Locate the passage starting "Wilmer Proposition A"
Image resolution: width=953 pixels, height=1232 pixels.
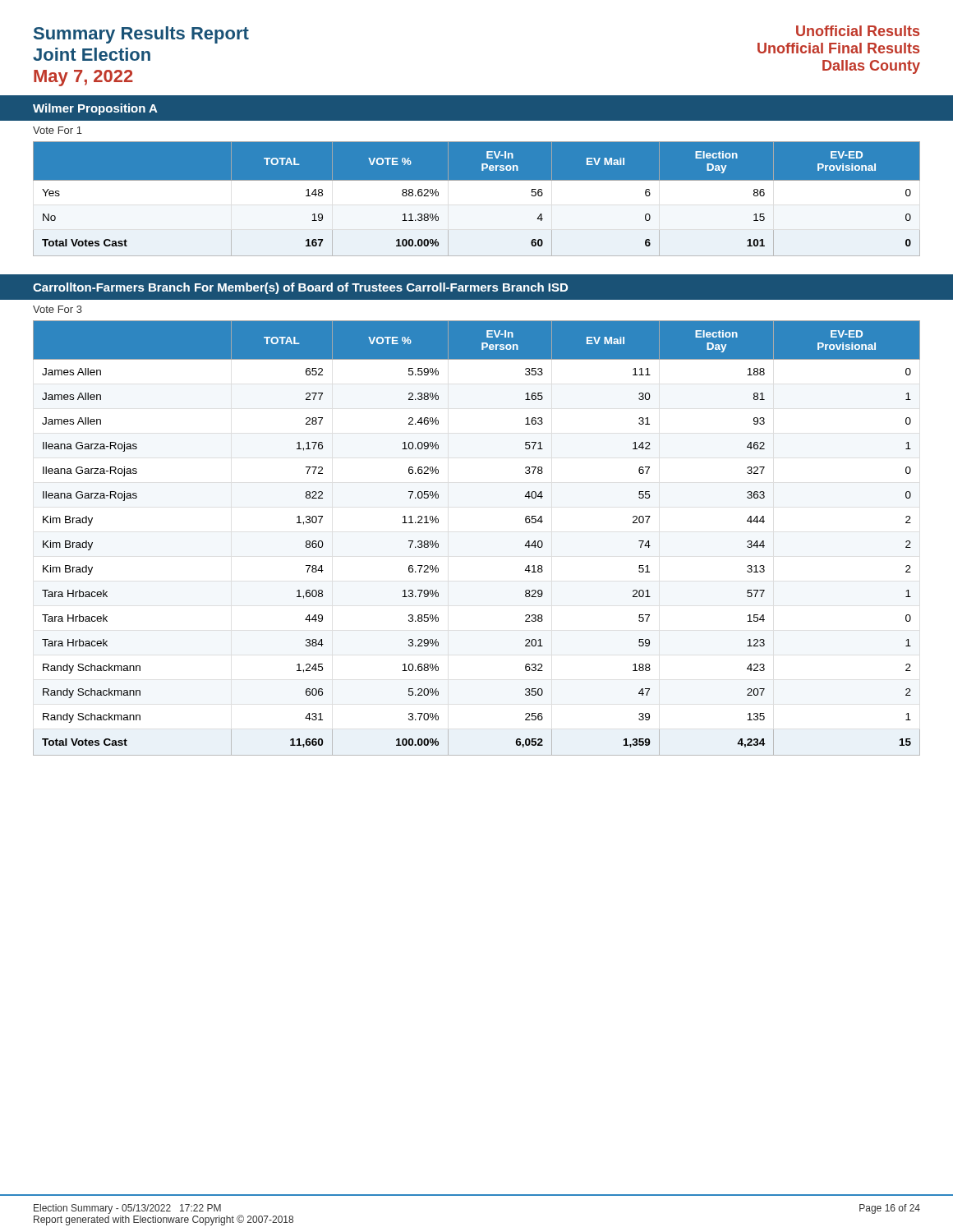(95, 108)
